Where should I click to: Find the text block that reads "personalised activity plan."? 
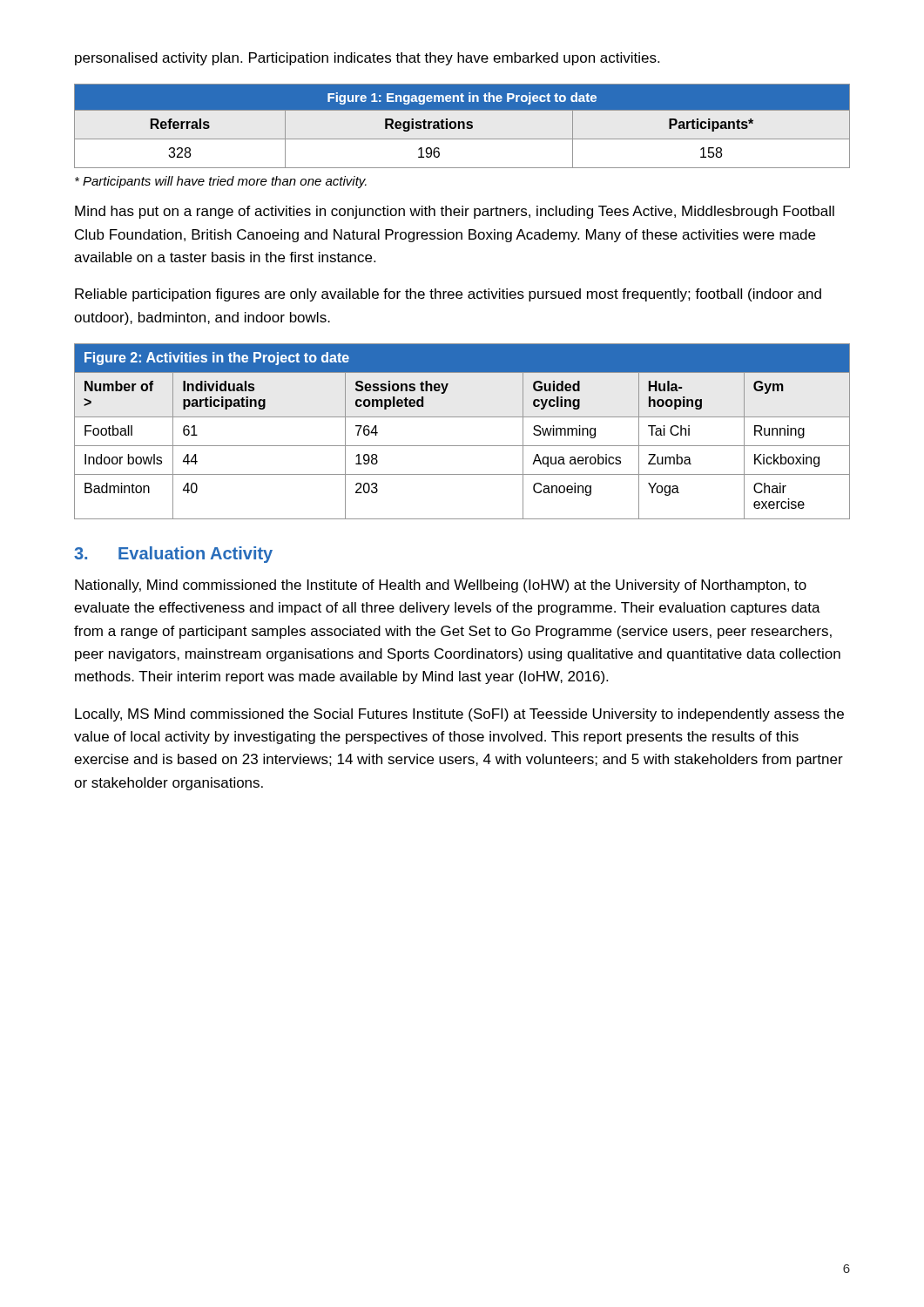click(x=367, y=58)
